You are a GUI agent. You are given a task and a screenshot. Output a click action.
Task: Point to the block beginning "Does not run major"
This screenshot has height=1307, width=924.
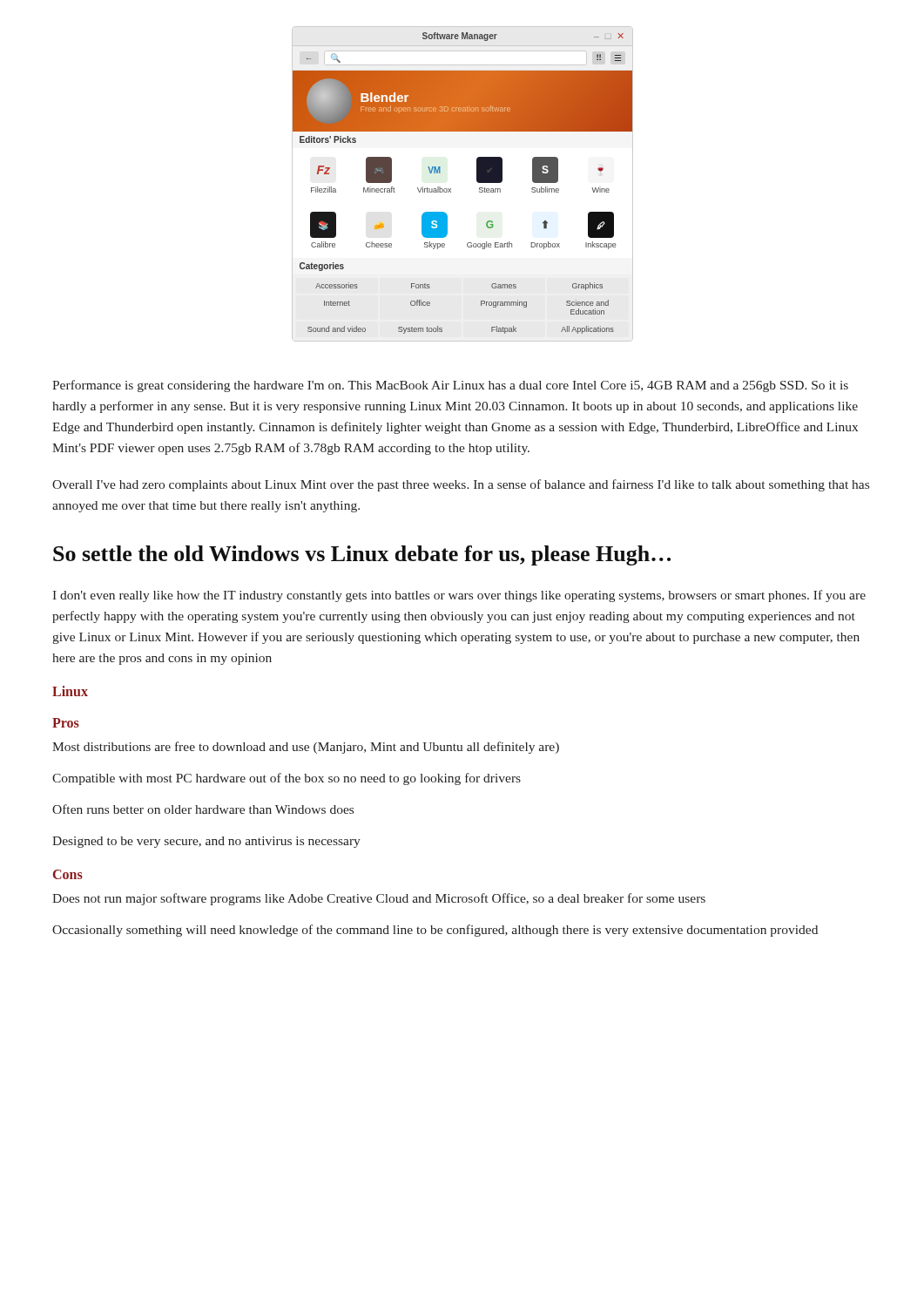tap(379, 898)
